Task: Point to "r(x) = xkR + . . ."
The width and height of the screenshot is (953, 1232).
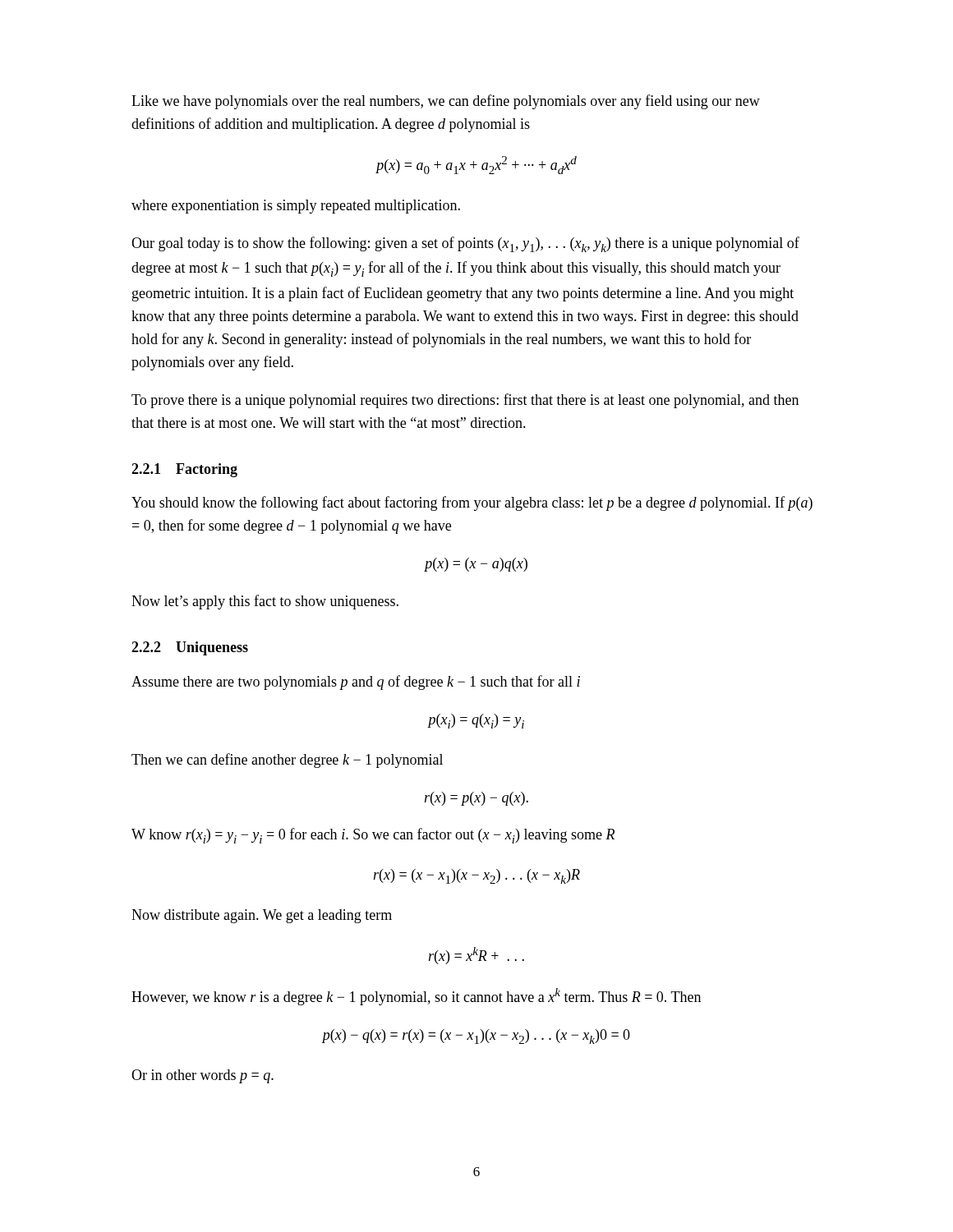Action: 476,954
